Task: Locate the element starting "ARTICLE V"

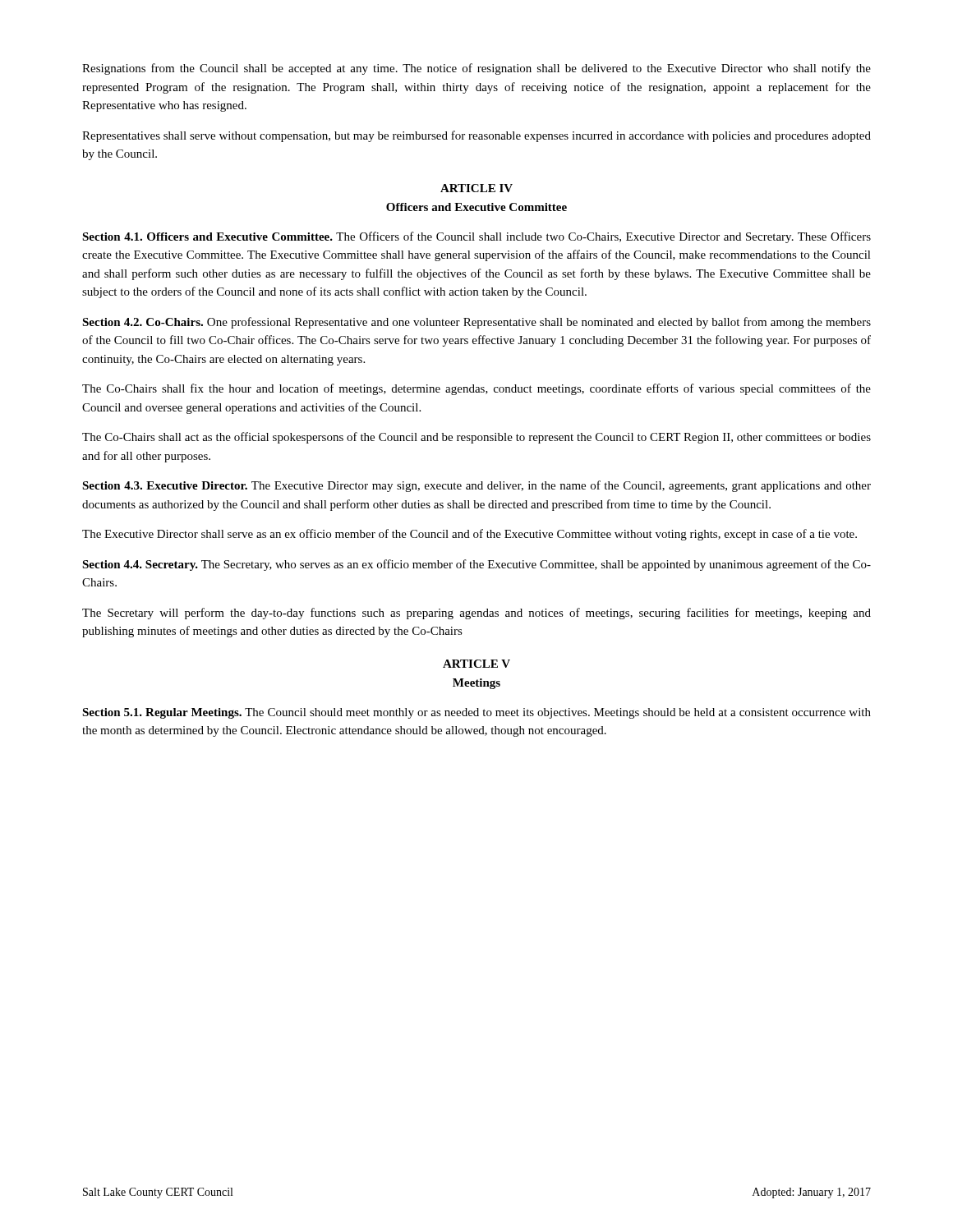Action: tap(476, 663)
